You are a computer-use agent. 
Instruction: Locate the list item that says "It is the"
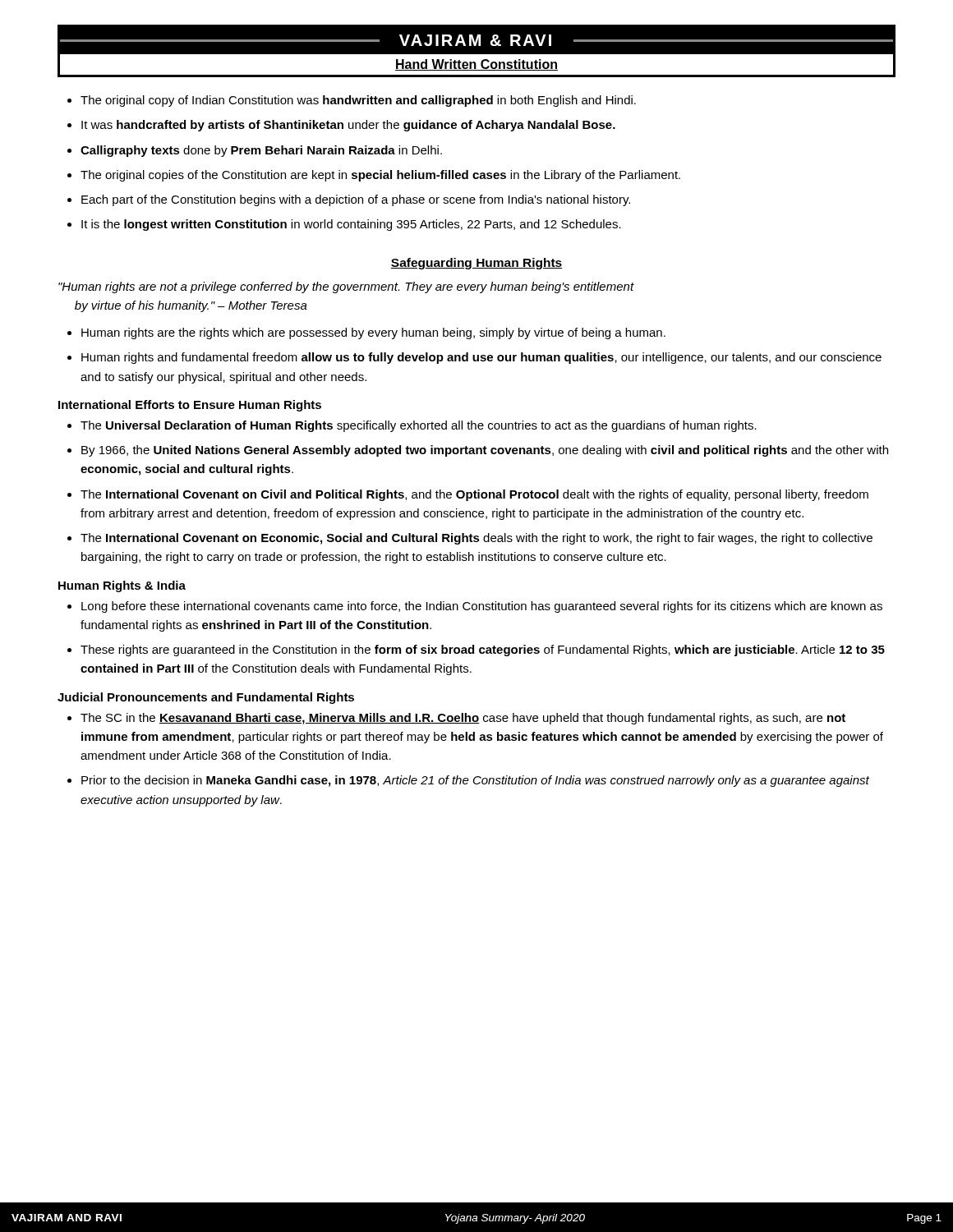pos(351,224)
